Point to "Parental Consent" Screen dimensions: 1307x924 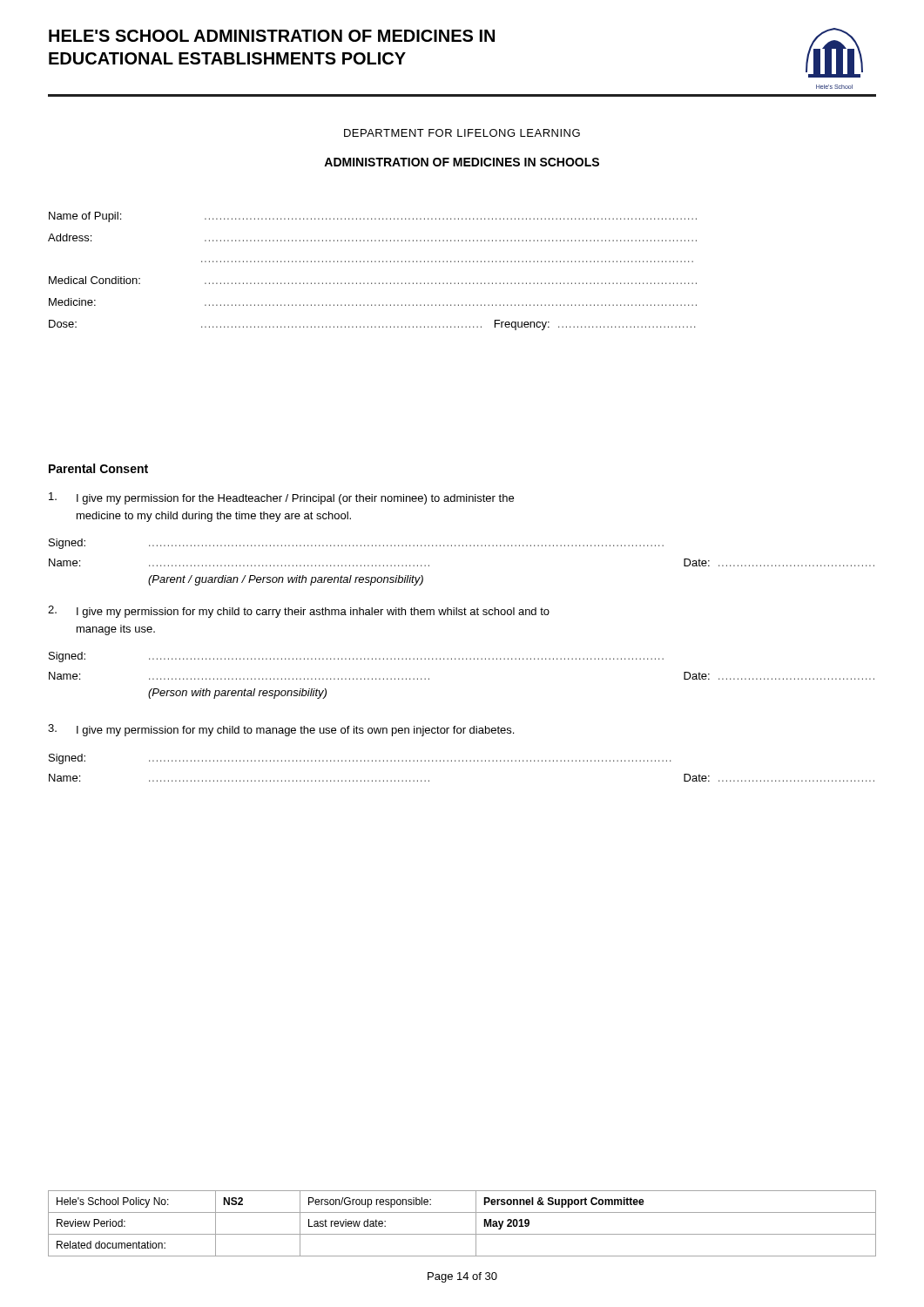coord(98,469)
